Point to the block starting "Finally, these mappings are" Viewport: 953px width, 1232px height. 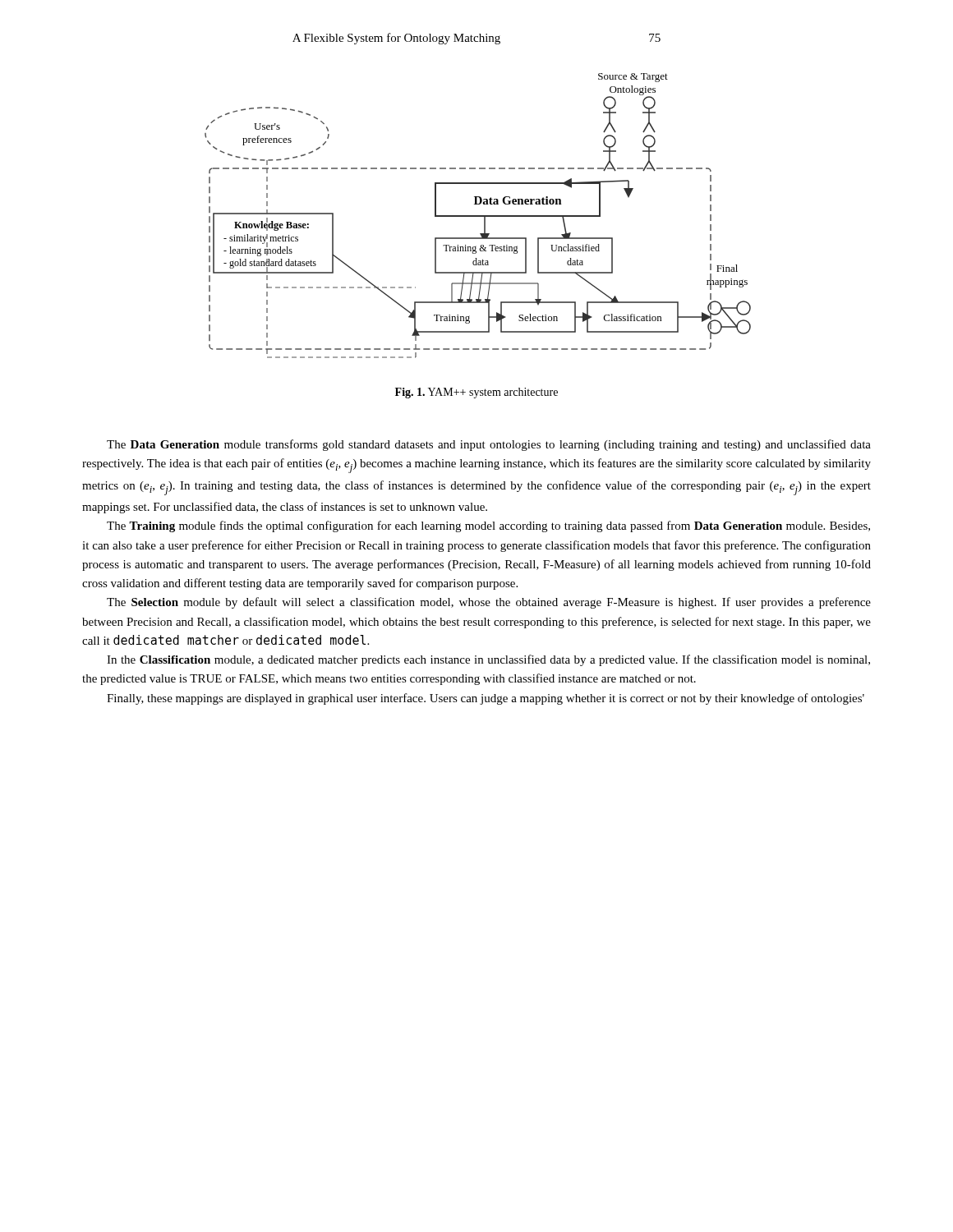click(476, 698)
